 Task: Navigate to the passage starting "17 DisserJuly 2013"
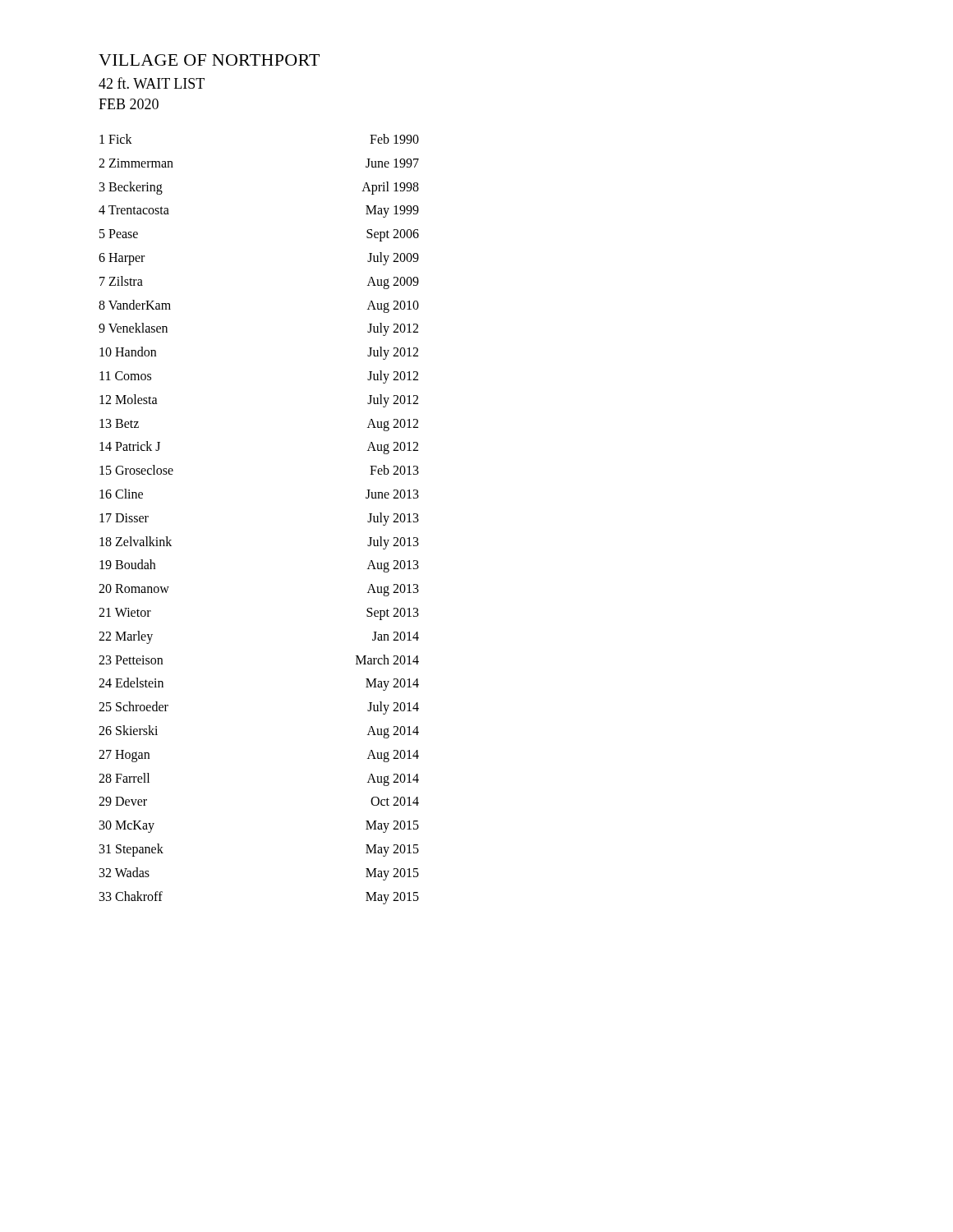[118, 519]
